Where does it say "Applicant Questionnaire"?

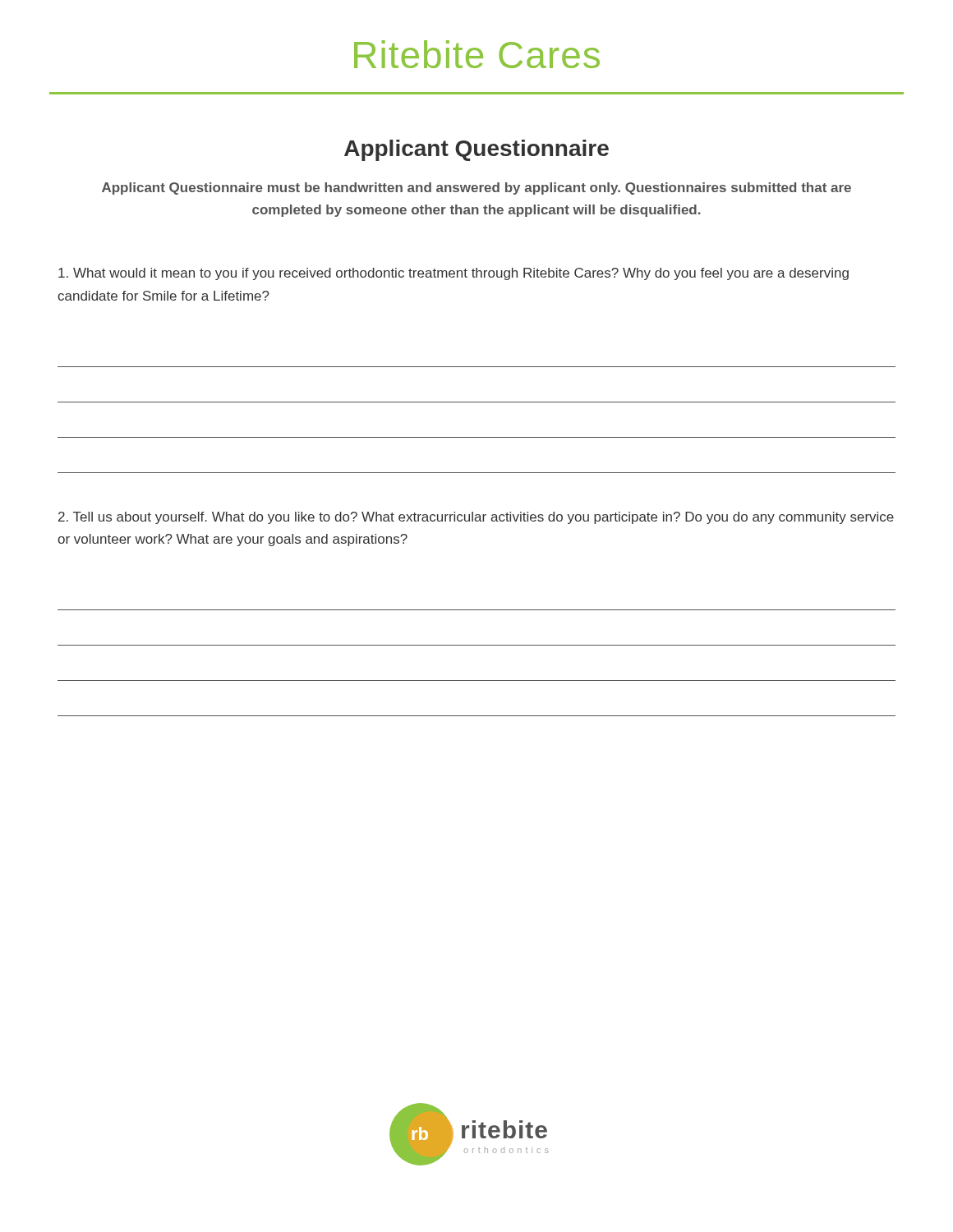[x=476, y=148]
